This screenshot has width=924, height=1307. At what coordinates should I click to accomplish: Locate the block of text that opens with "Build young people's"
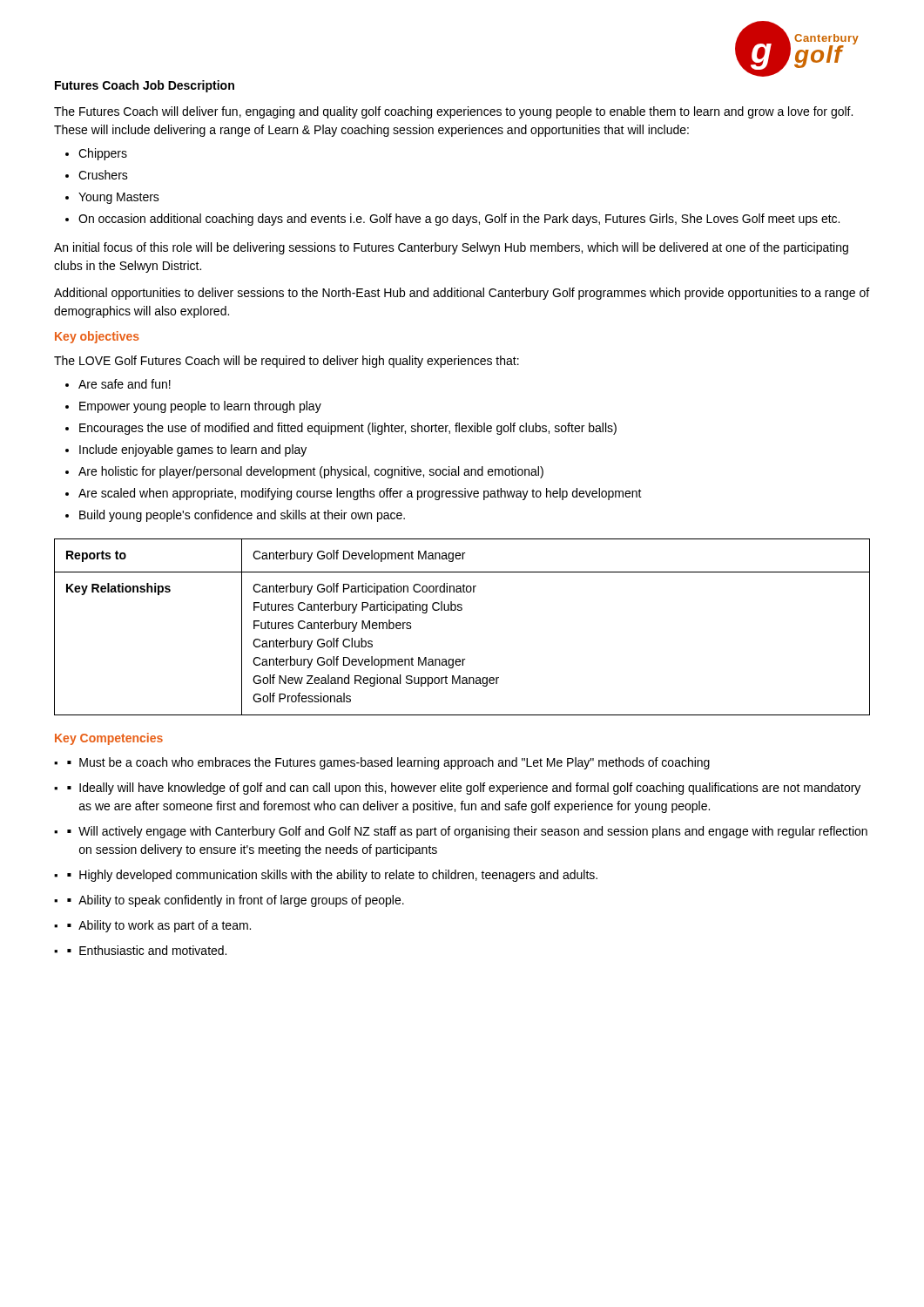tap(242, 515)
